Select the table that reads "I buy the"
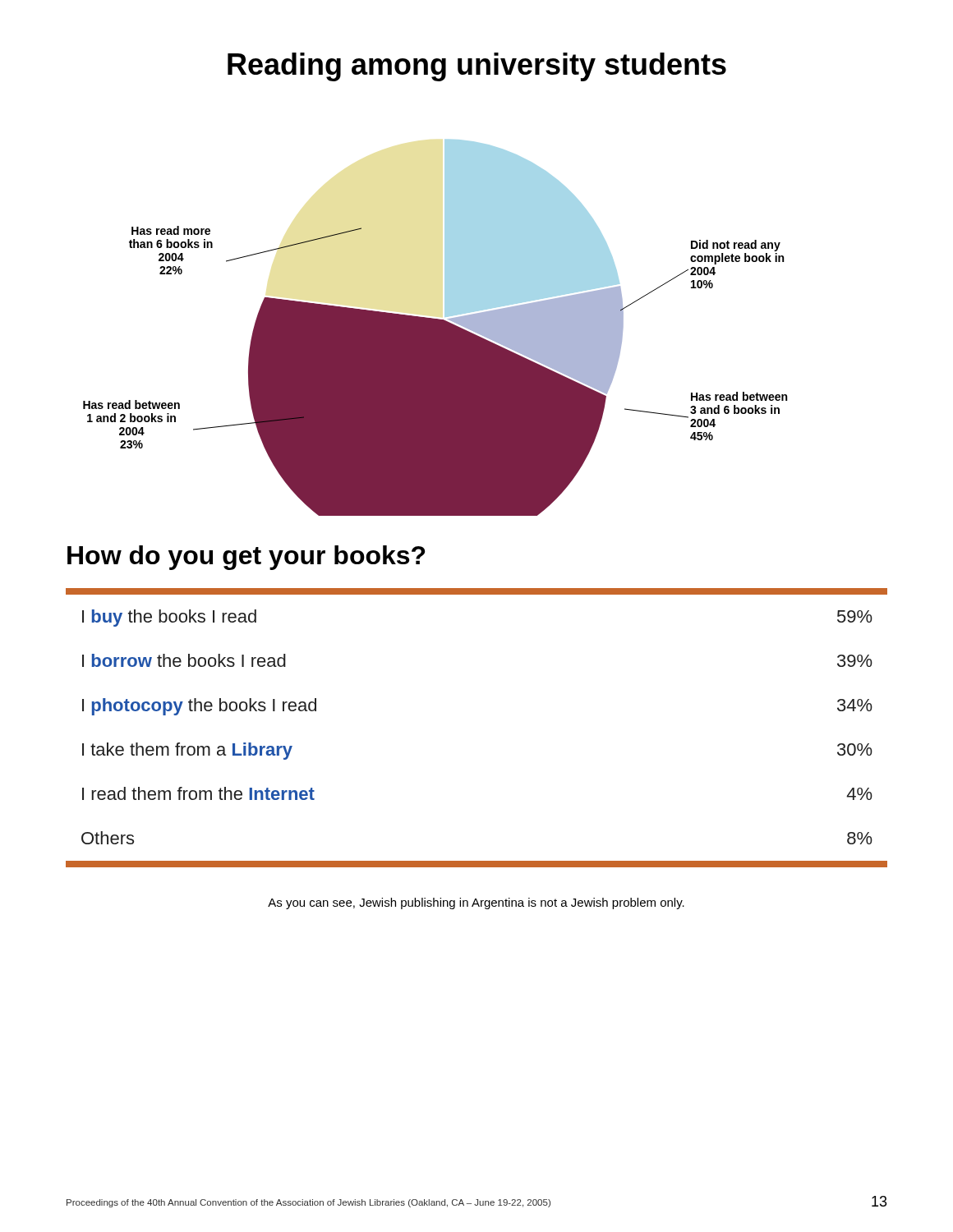 476,728
